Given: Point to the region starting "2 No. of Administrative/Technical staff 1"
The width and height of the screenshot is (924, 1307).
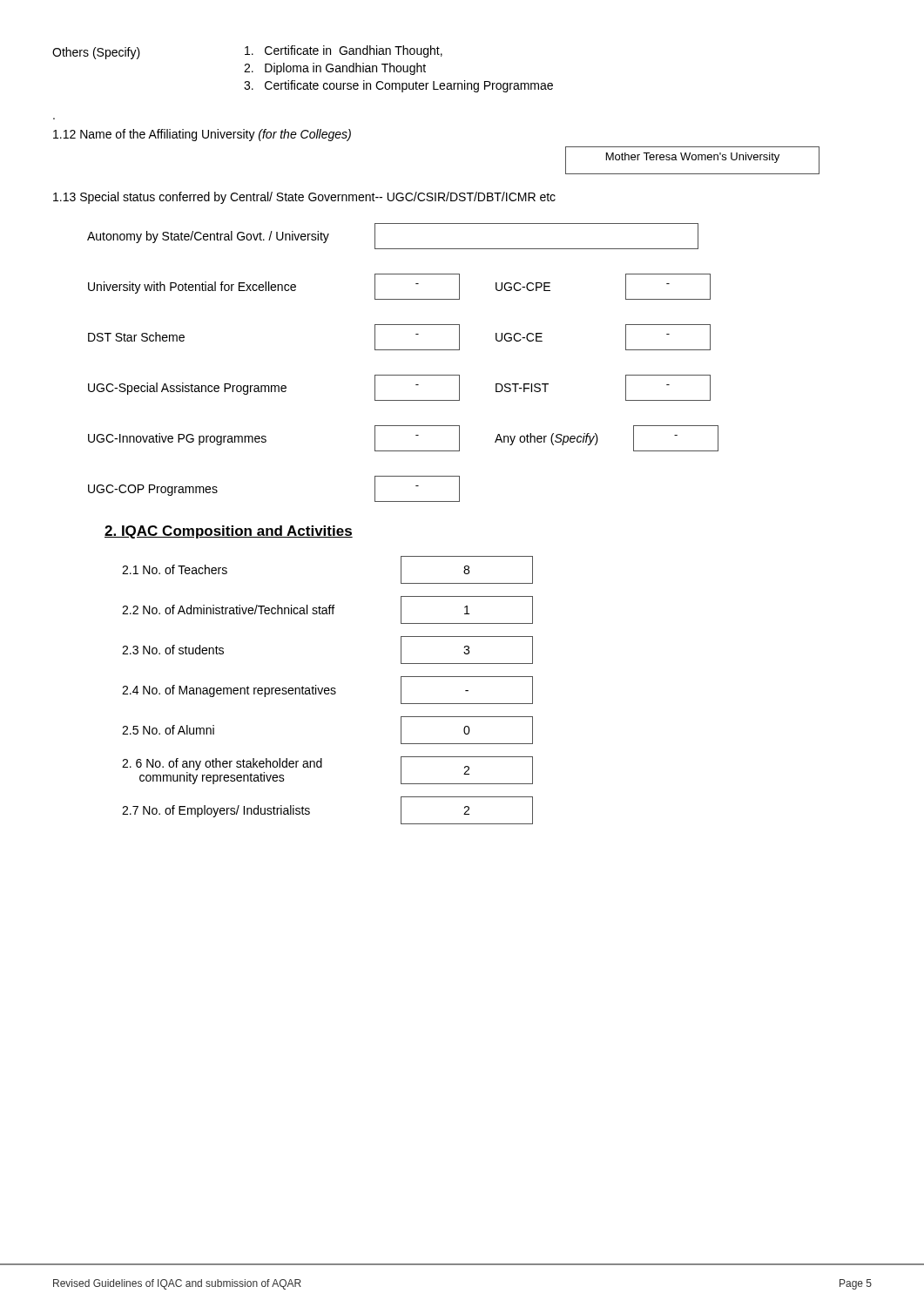Looking at the screenshot, I should pos(327,610).
